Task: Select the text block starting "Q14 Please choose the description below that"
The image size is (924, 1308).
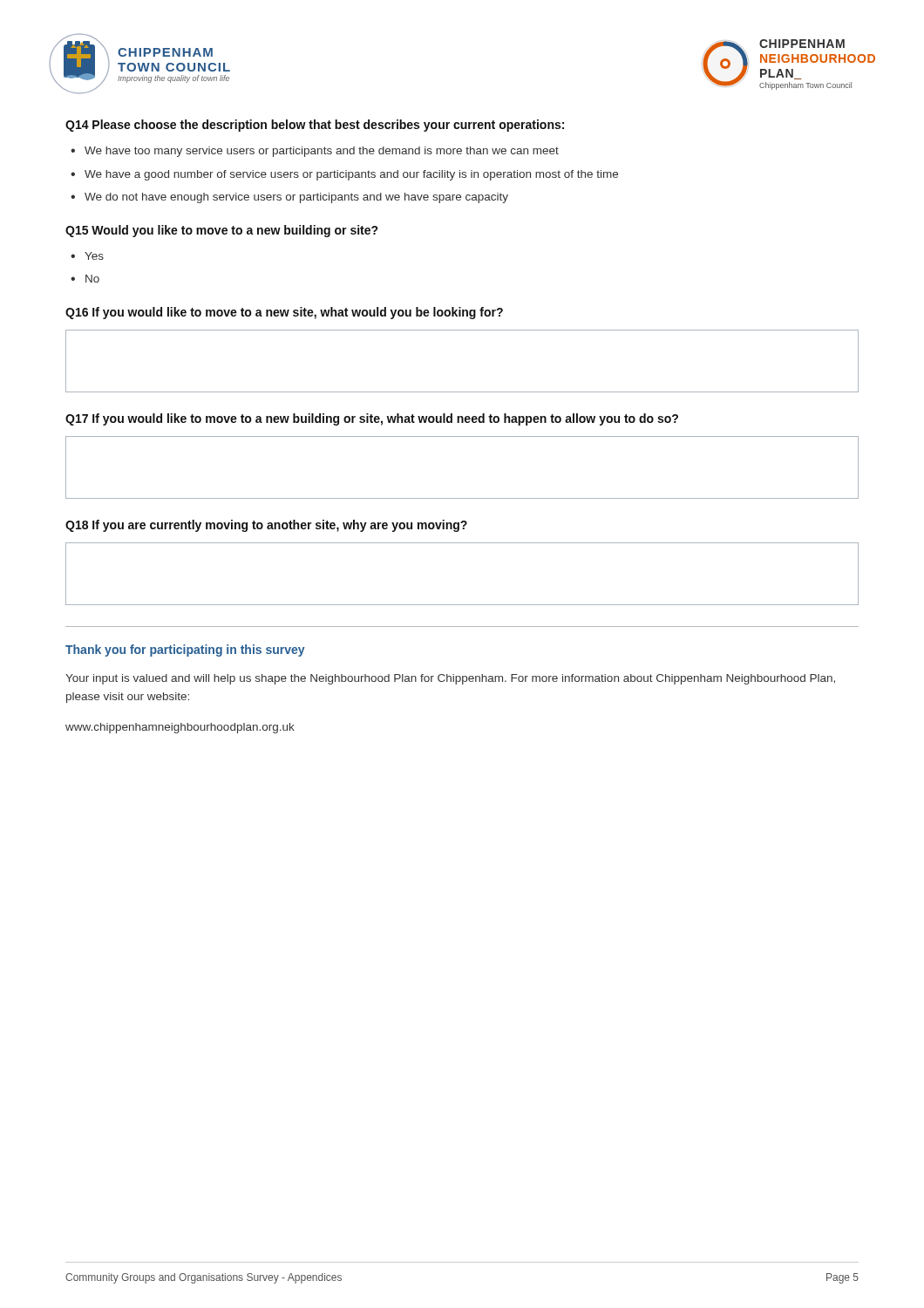Action: pos(315,125)
